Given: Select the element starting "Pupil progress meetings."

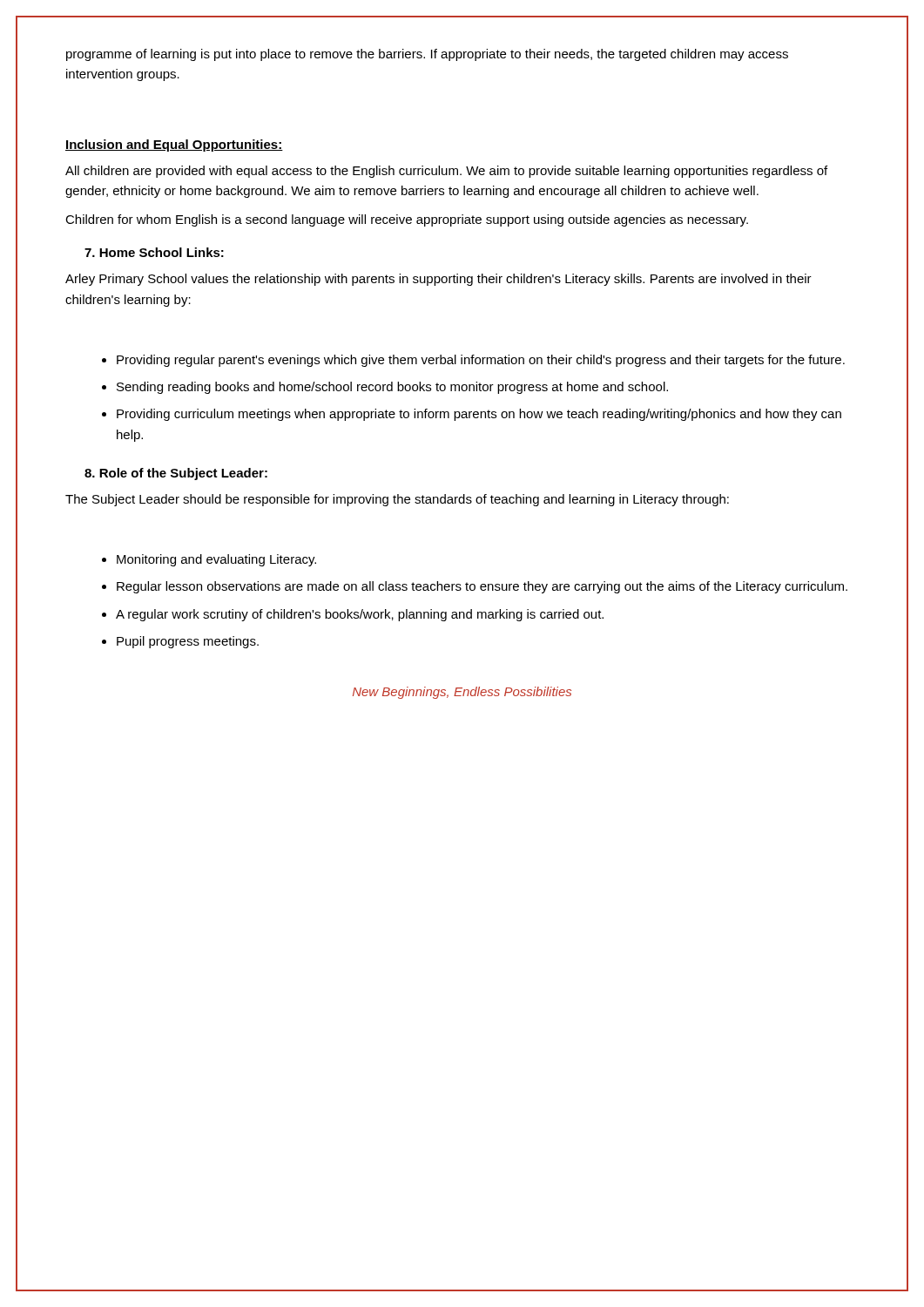Looking at the screenshot, I should click(x=188, y=641).
